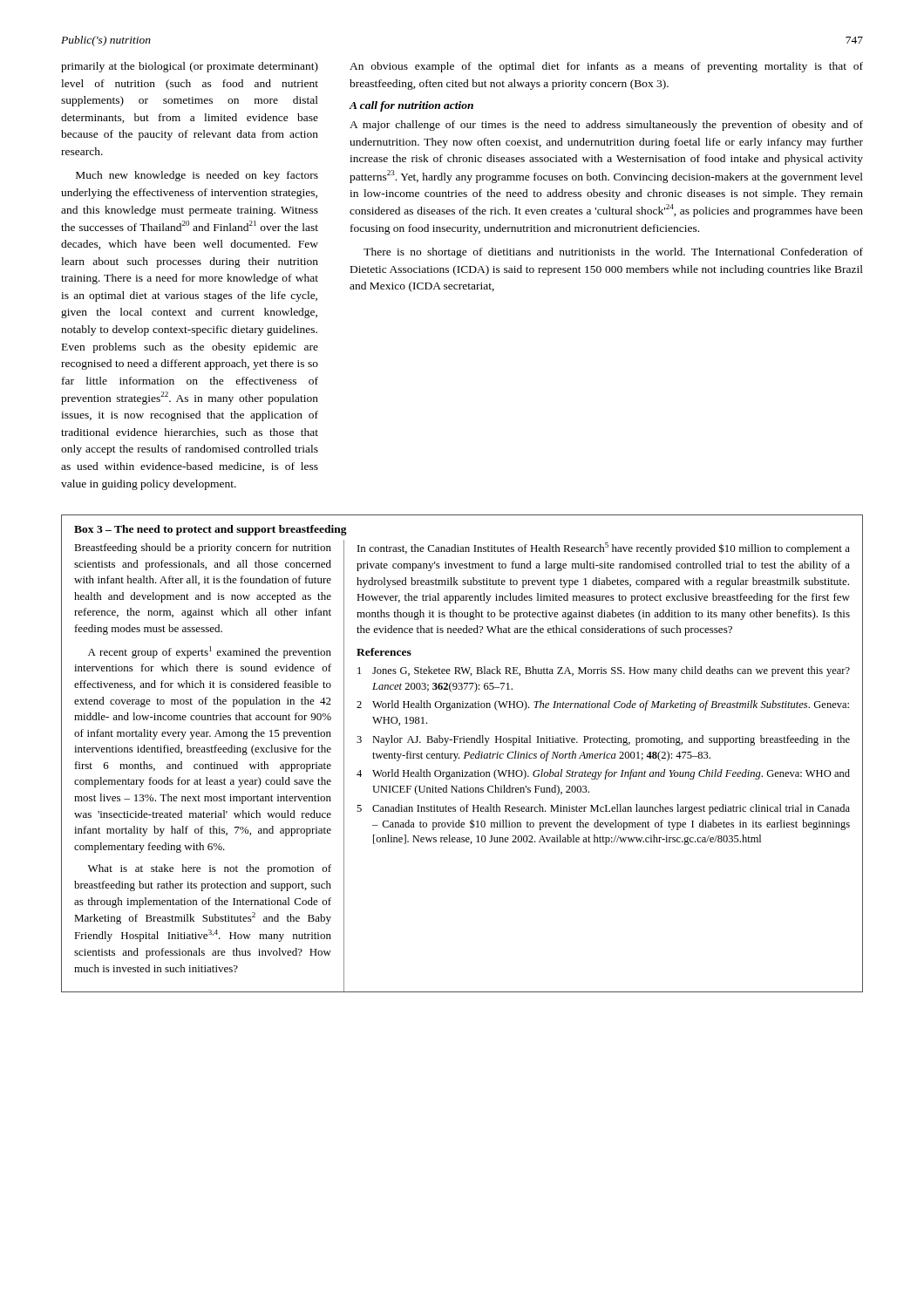Image resolution: width=924 pixels, height=1308 pixels.
Task: Point to the text starting "An obvious example of the optimal"
Action: click(606, 75)
